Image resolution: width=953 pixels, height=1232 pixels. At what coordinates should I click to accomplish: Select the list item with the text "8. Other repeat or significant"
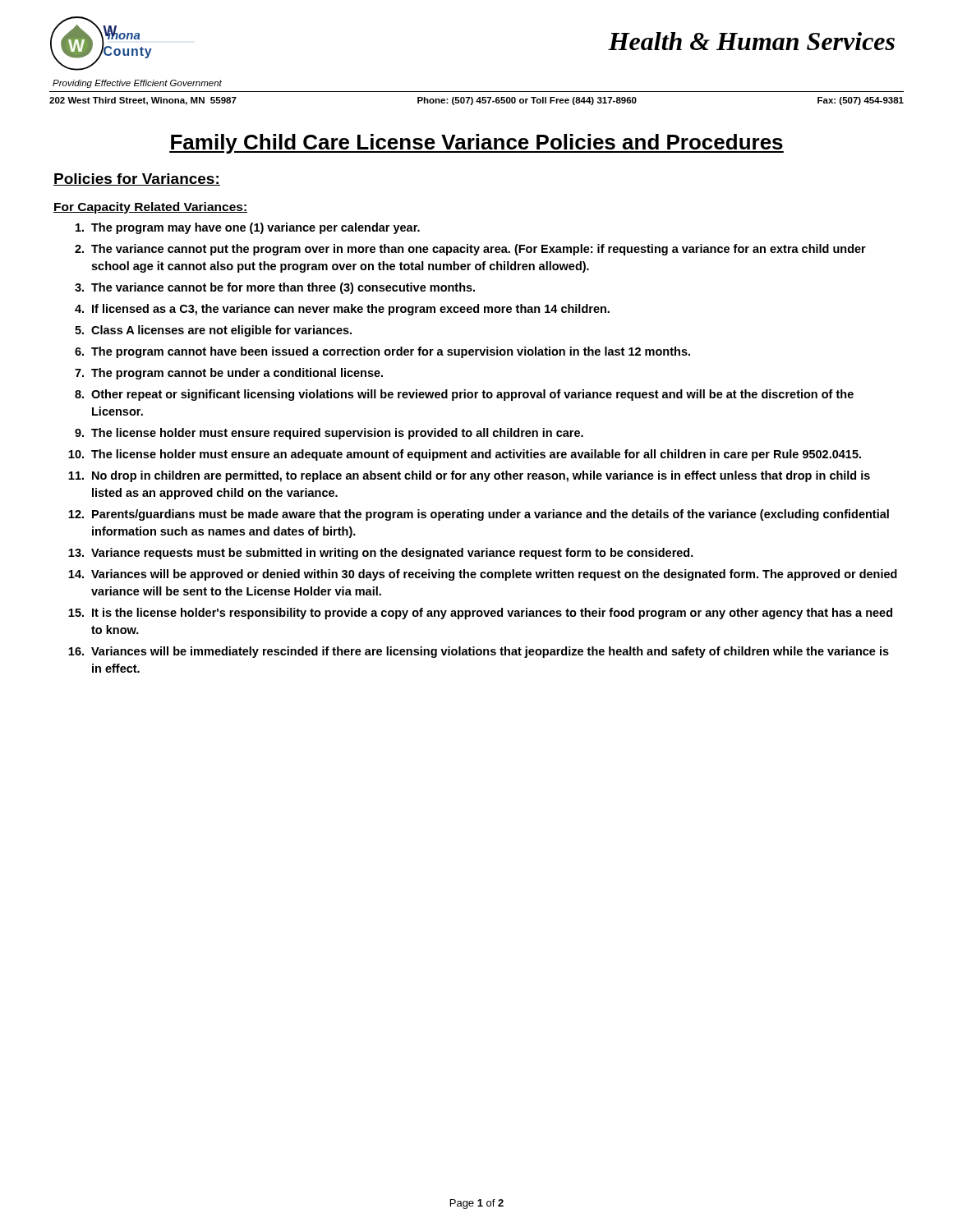coord(476,403)
